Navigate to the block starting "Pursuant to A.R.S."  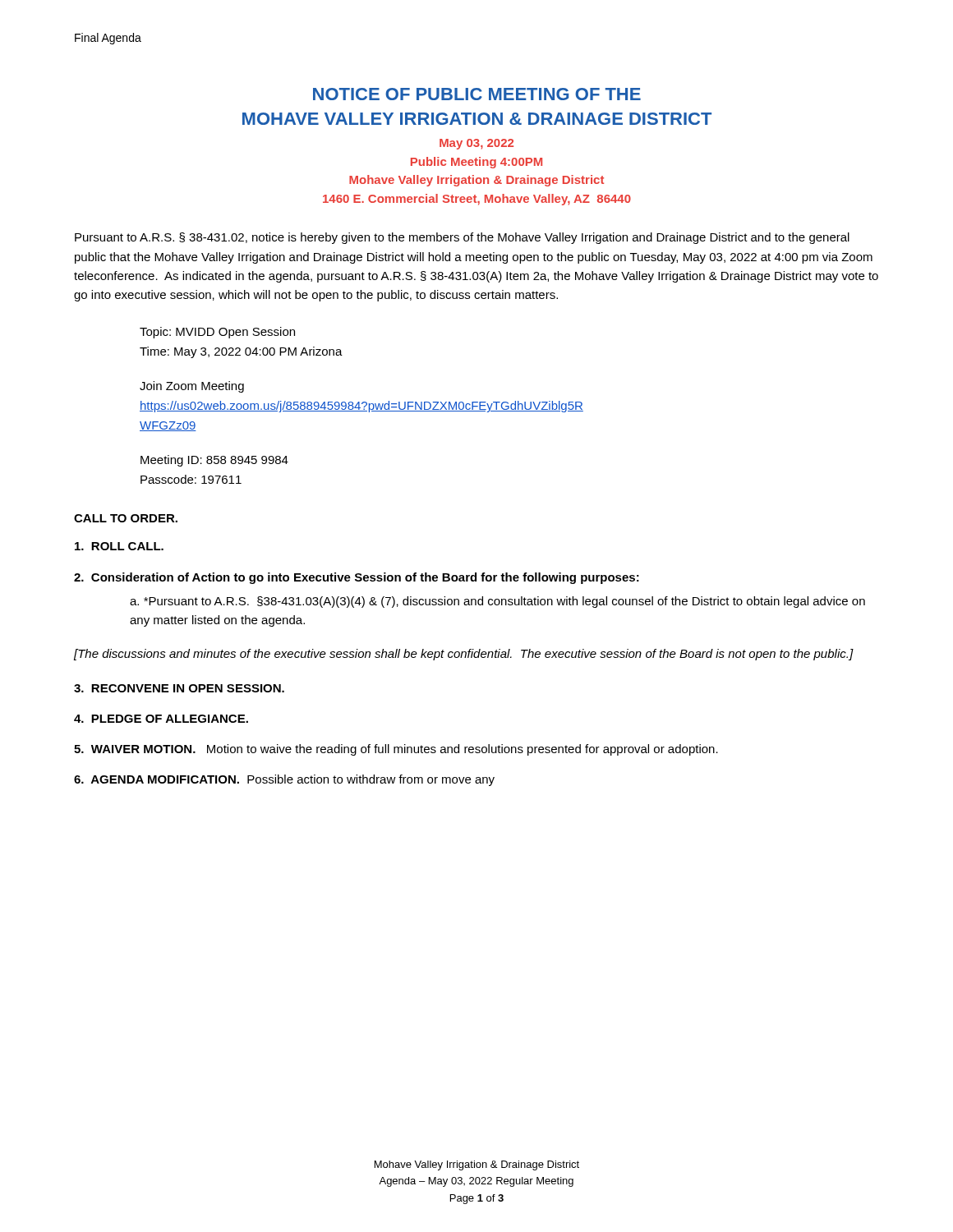tap(476, 266)
